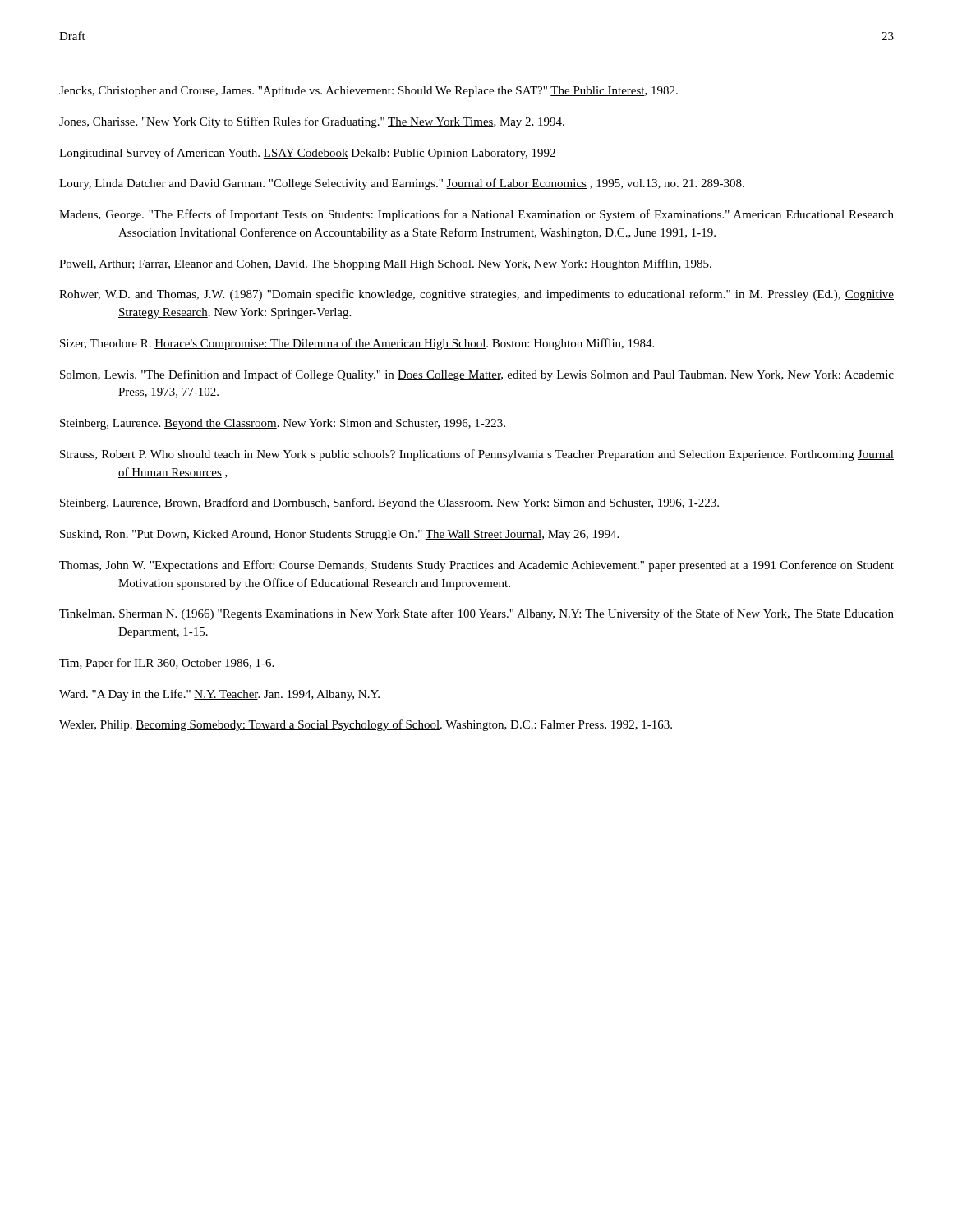The image size is (953, 1232).
Task: Point to the block beginning "Tim, Paper for"
Action: [167, 663]
